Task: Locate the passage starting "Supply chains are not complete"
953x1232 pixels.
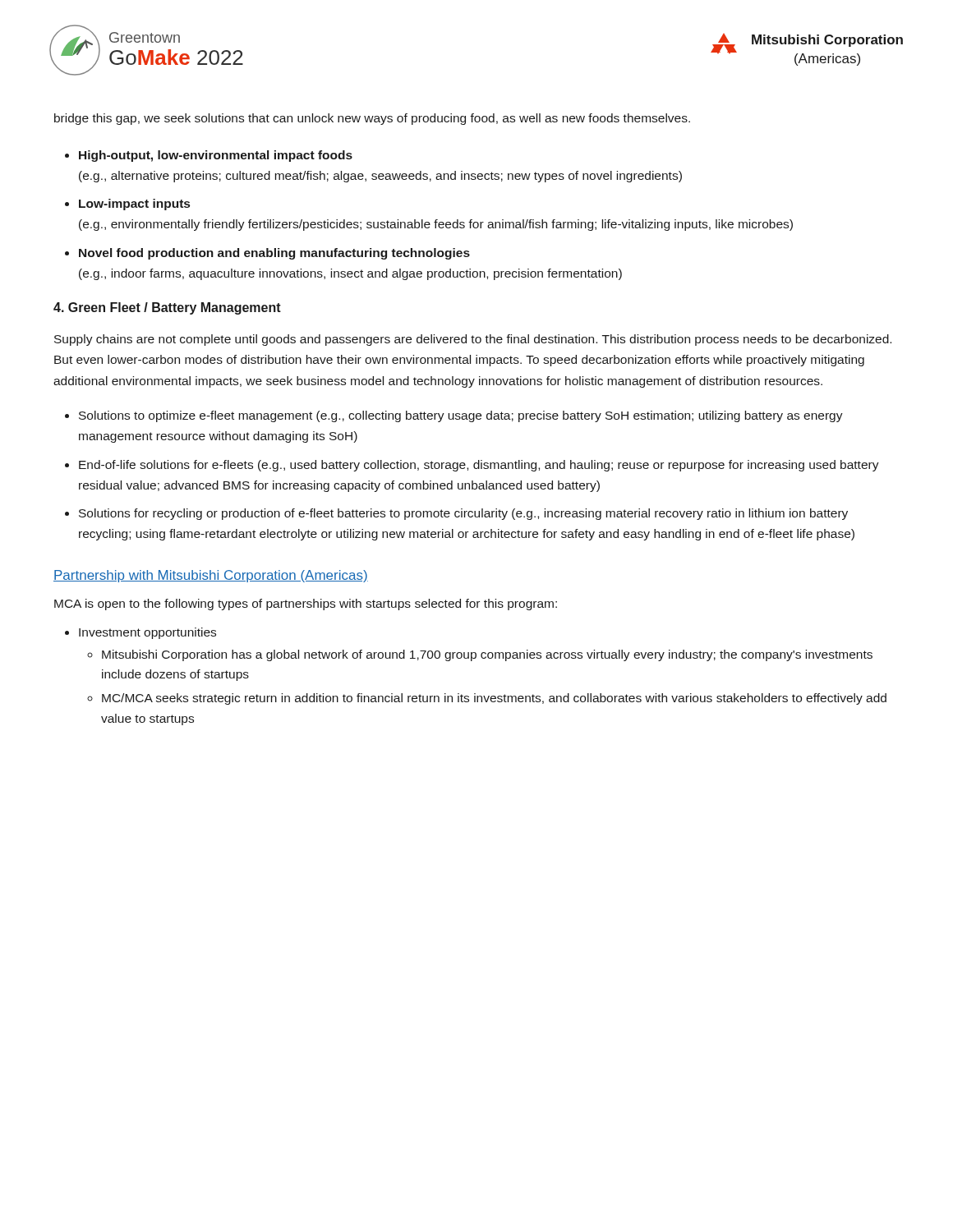Action: click(x=473, y=359)
